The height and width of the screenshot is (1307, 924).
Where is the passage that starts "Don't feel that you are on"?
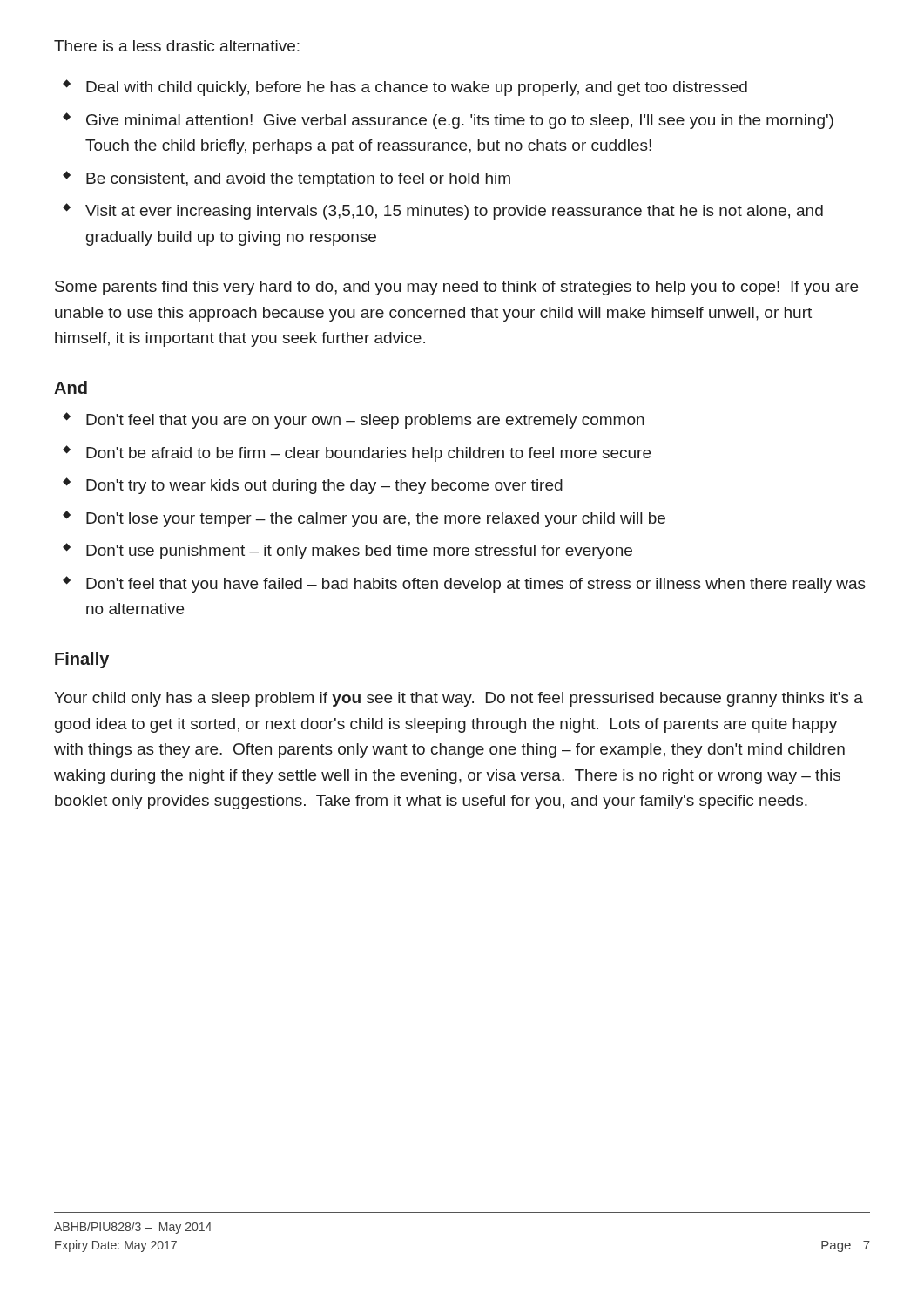pyautogui.click(x=365, y=420)
